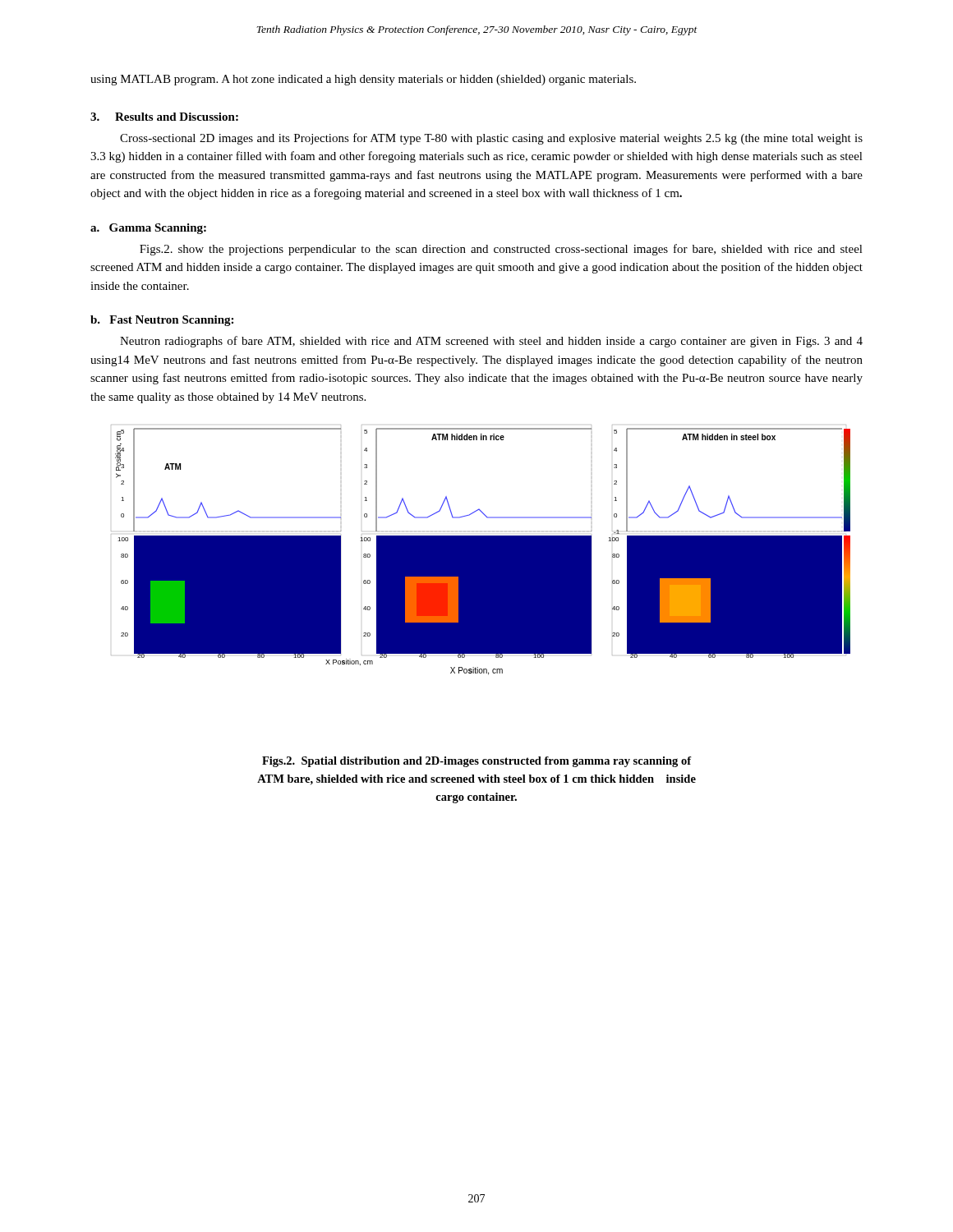Point to "3. Results and Discussion:"
The image size is (953, 1232).
coord(165,116)
